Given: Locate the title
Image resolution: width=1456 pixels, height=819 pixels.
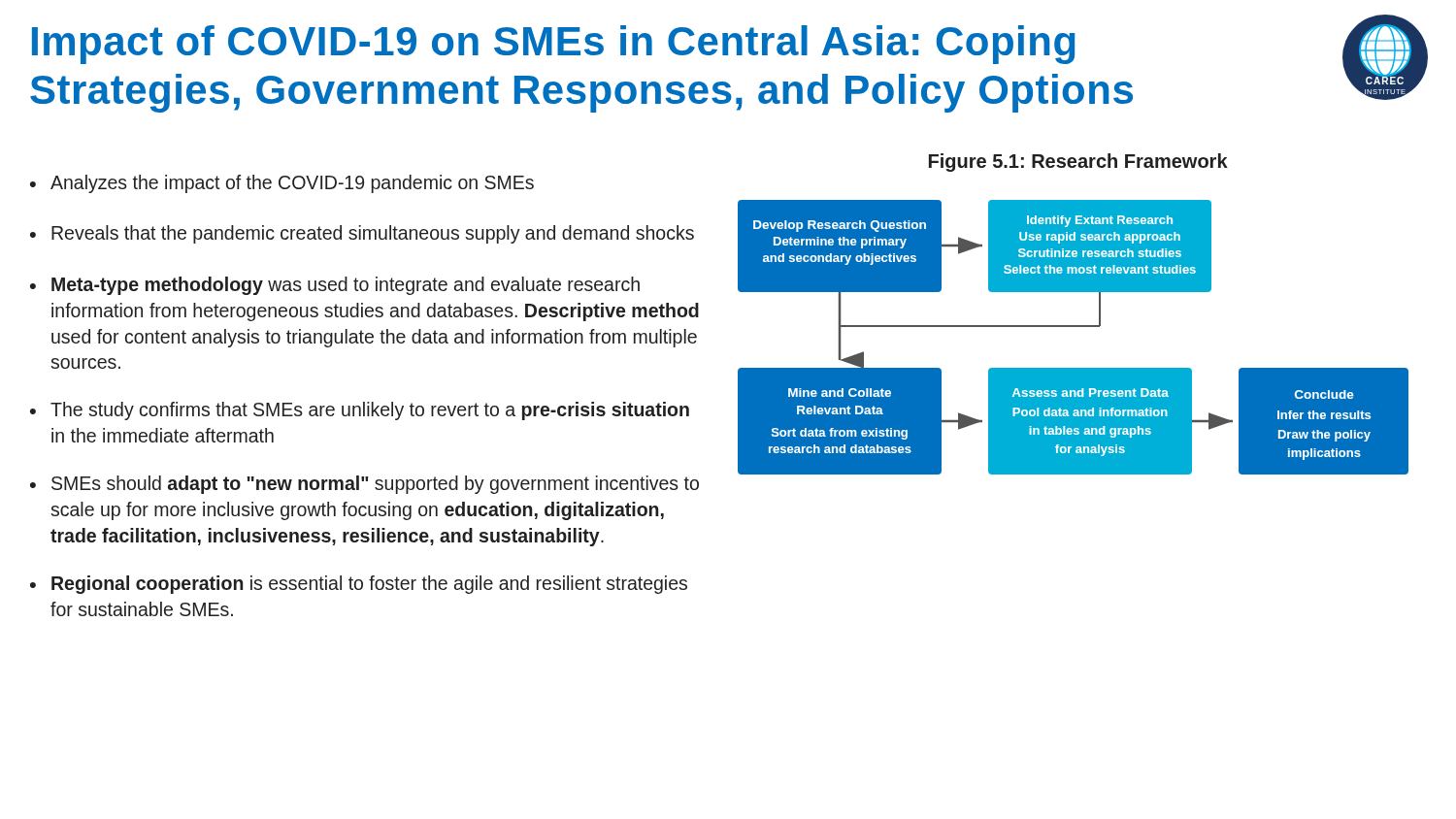Looking at the screenshot, I should [699, 66].
